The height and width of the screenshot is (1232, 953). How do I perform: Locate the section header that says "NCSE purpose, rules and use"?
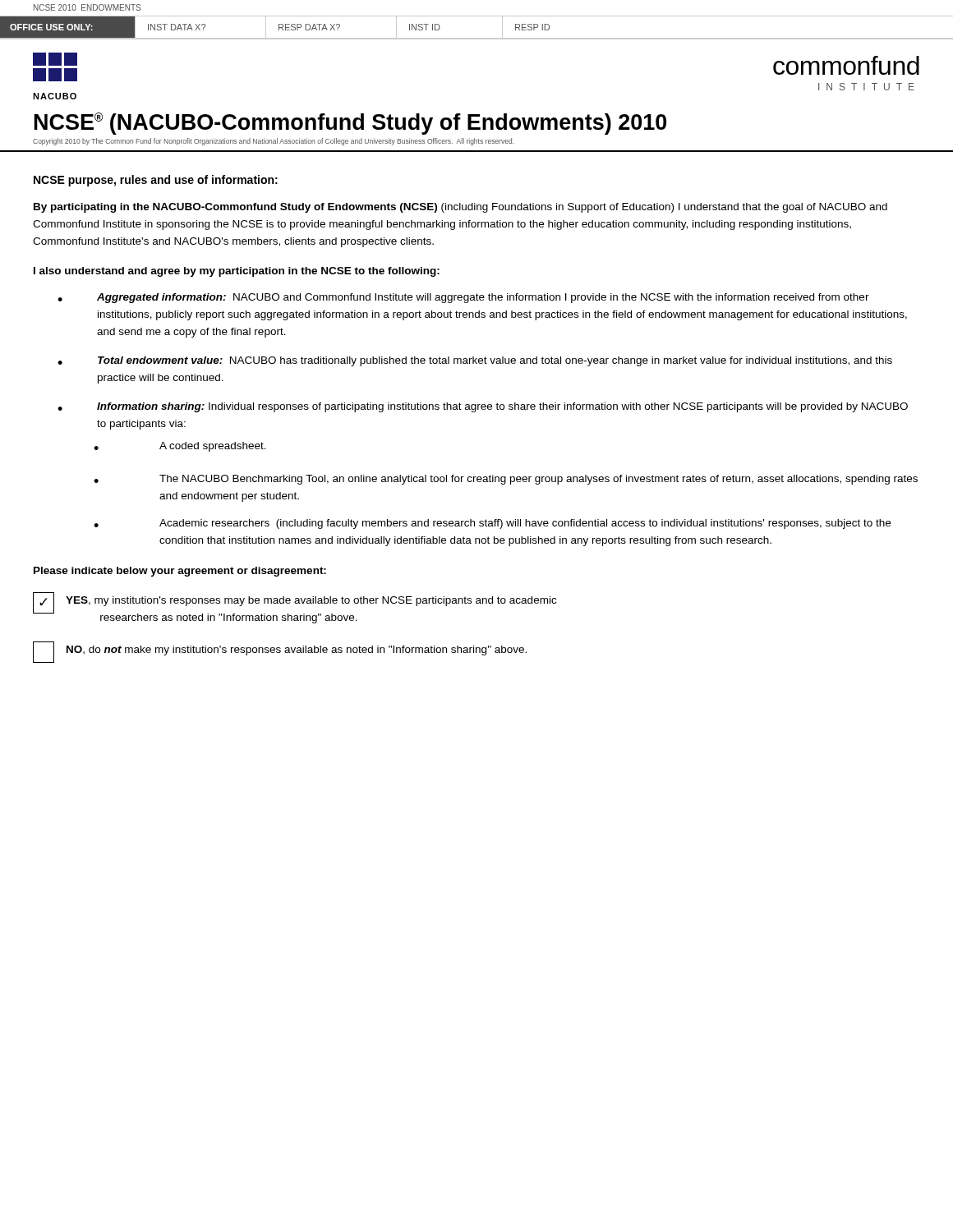click(x=156, y=180)
